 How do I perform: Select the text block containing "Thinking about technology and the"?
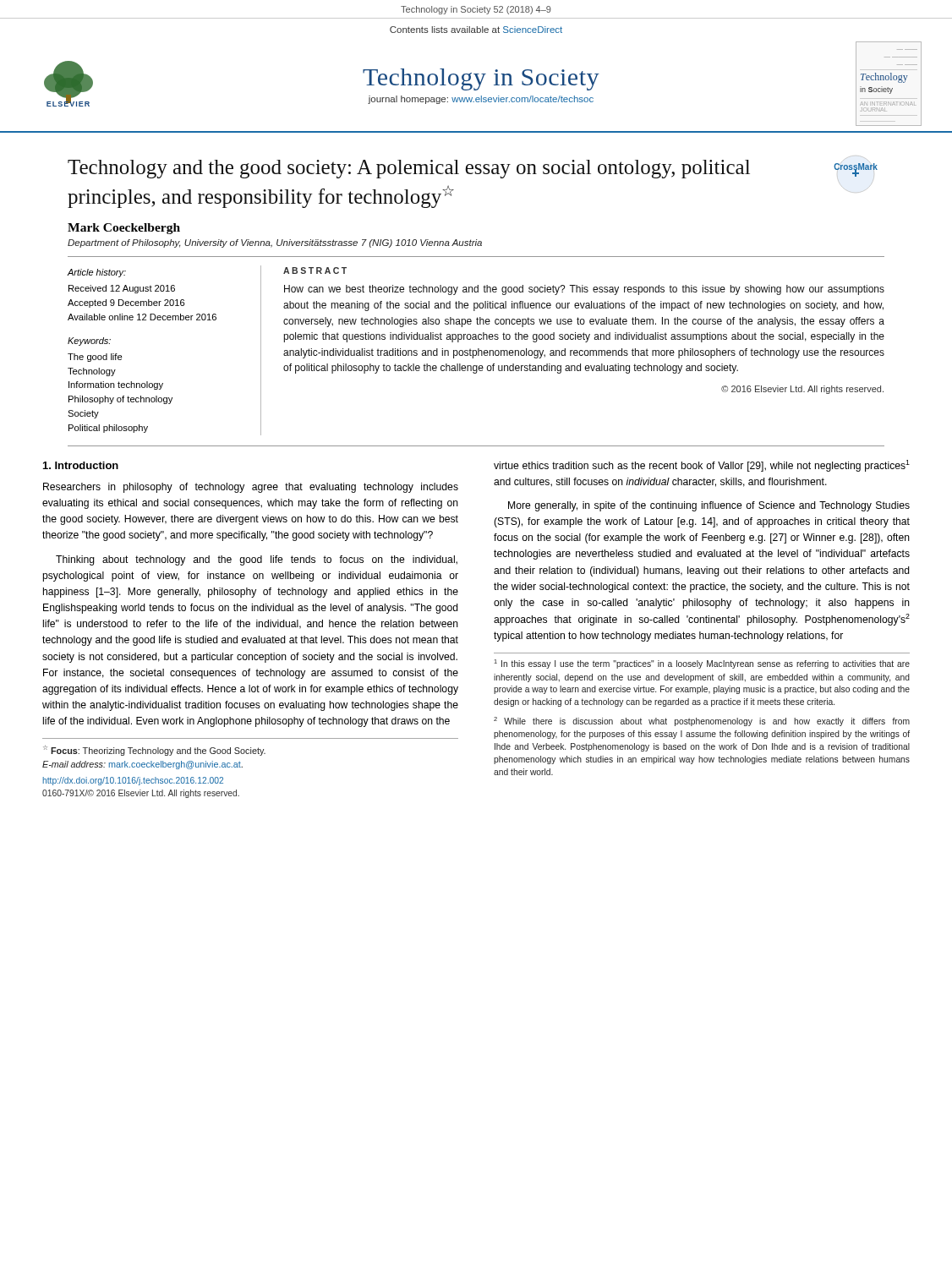click(250, 640)
